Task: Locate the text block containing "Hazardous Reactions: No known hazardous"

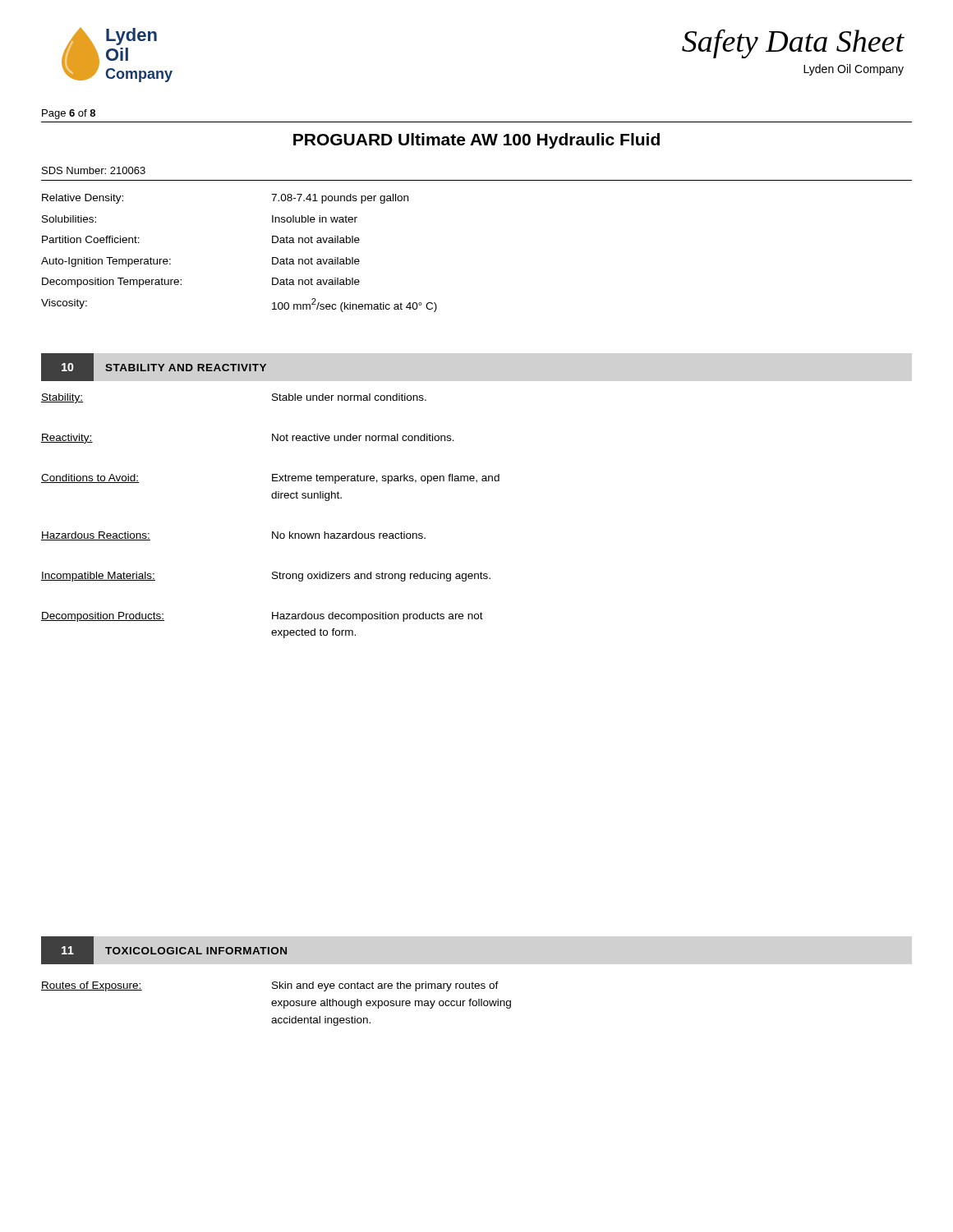Action: pyautogui.click(x=94, y=537)
